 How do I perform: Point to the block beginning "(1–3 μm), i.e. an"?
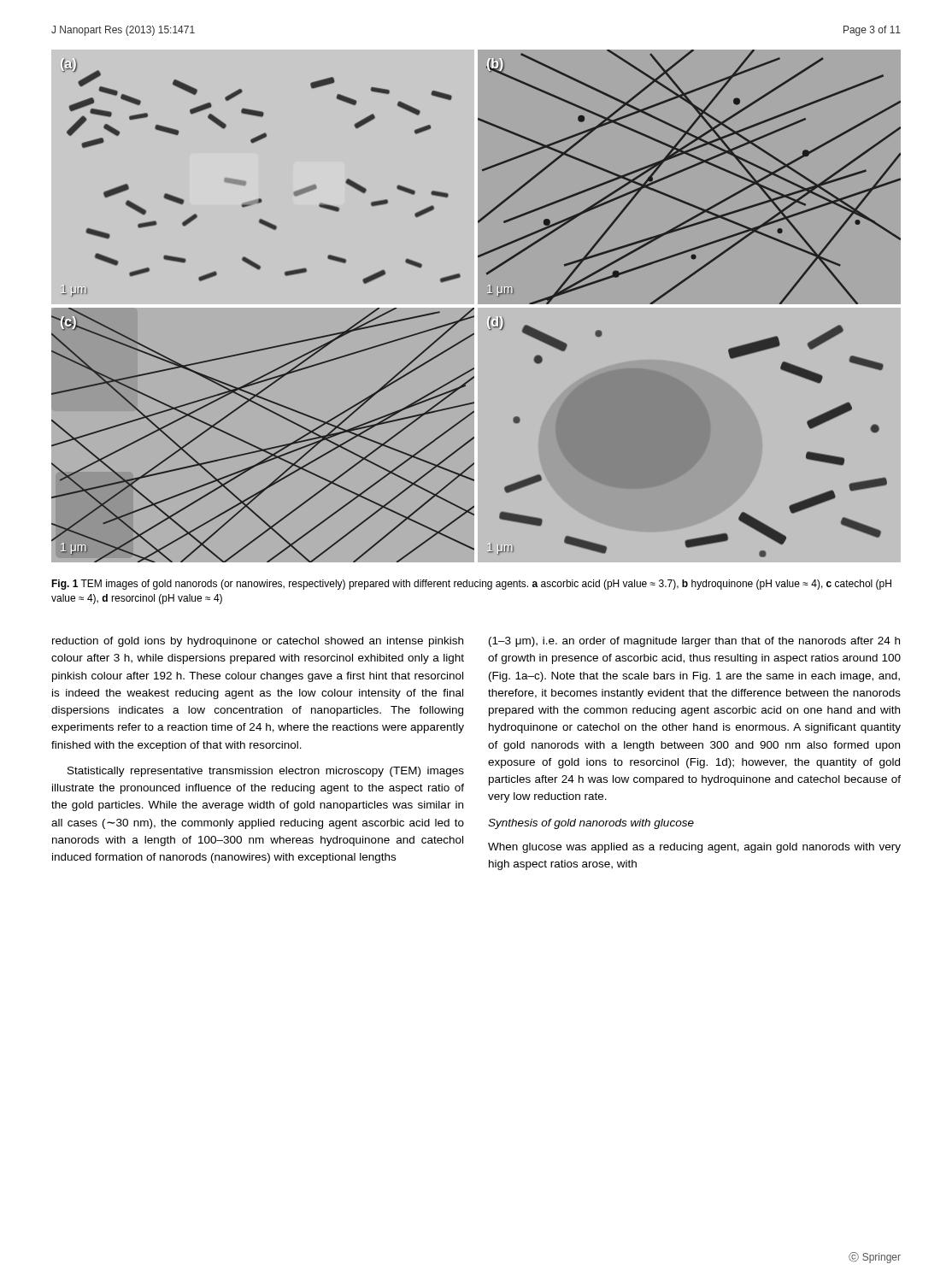[x=694, y=719]
